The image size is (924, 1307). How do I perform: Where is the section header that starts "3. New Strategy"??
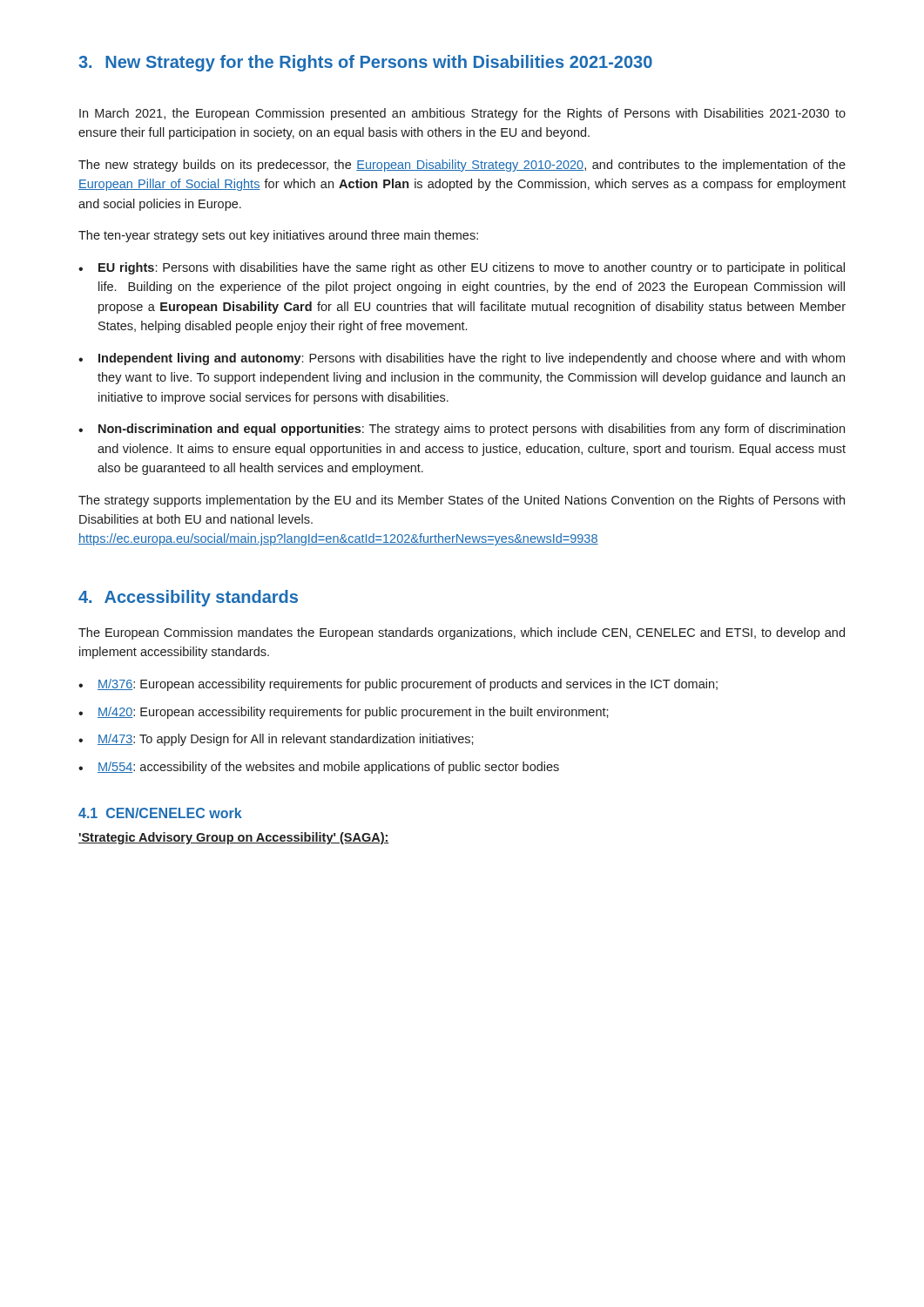point(365,62)
